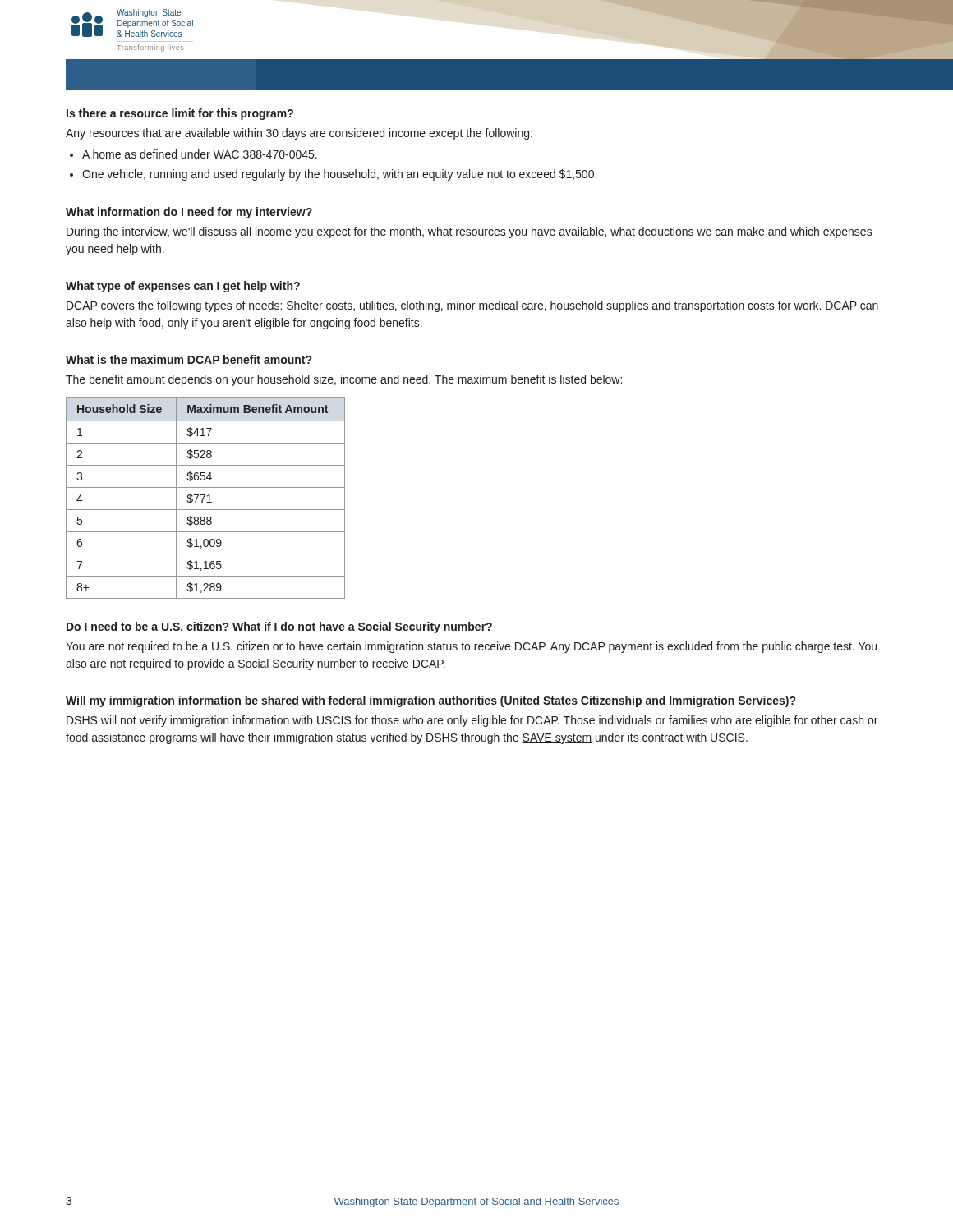Click on the text block that reads "DSHS will not verify immigration information"
The height and width of the screenshot is (1232, 953).
pos(472,729)
